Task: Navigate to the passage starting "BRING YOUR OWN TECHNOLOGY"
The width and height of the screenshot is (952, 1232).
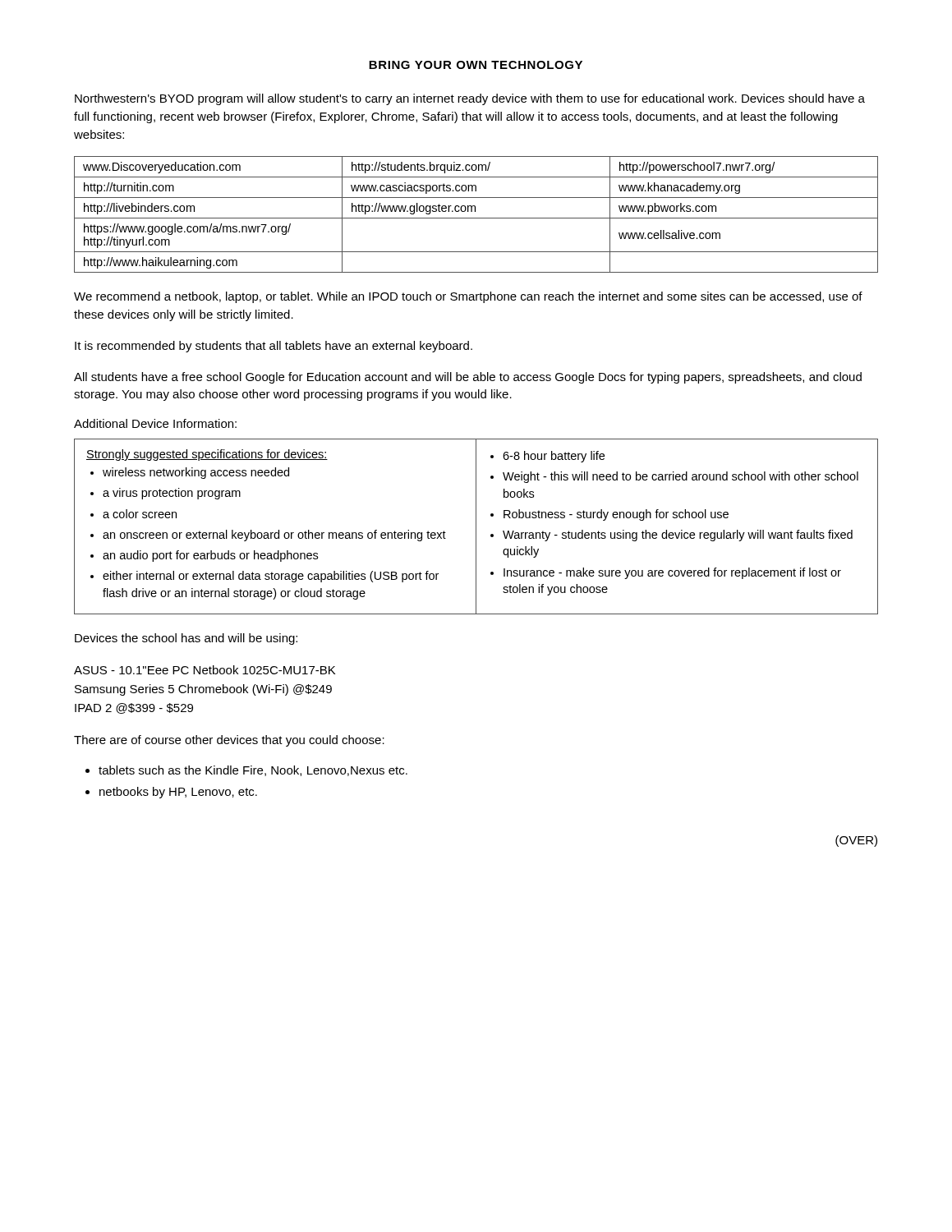Action: pyautogui.click(x=476, y=64)
